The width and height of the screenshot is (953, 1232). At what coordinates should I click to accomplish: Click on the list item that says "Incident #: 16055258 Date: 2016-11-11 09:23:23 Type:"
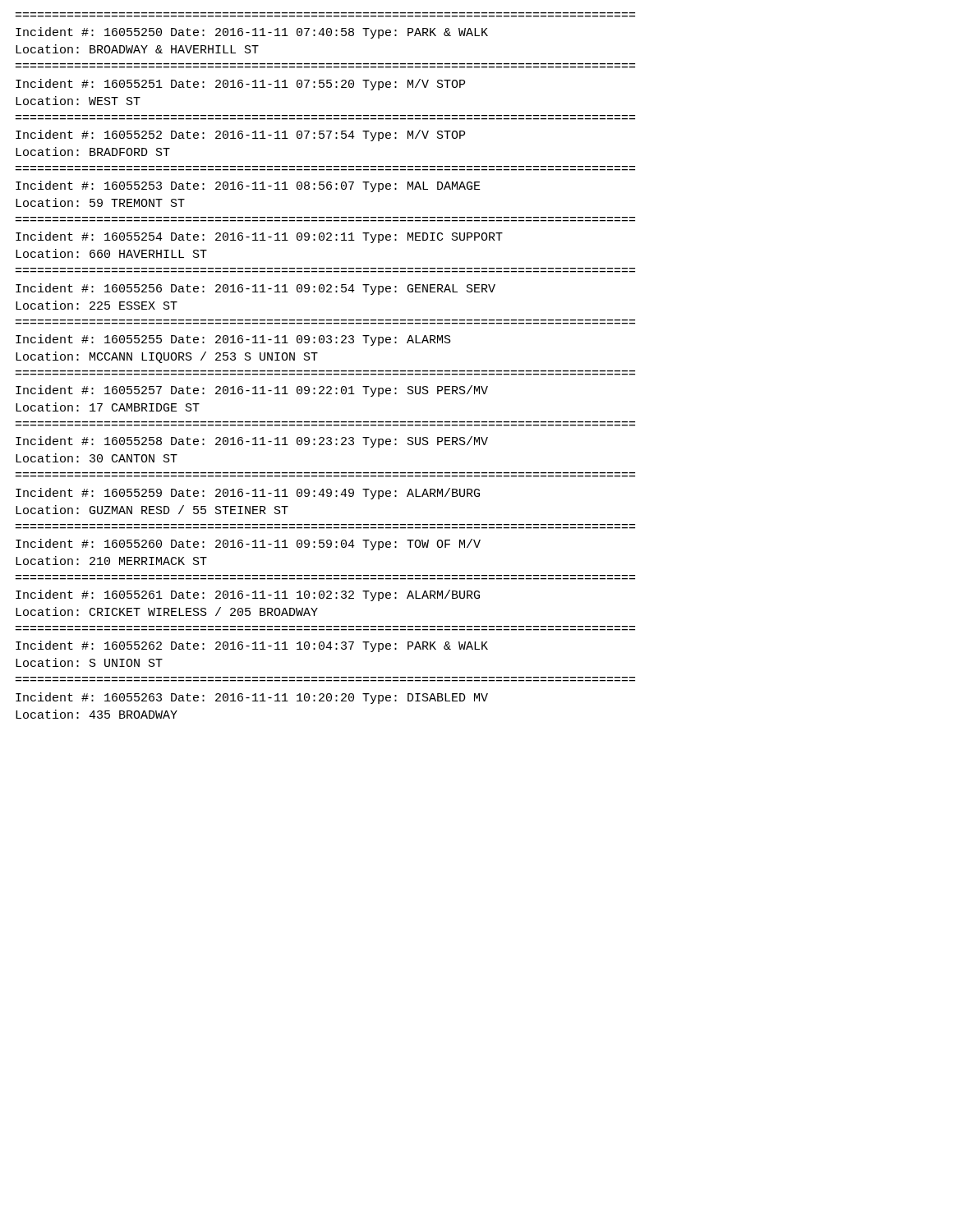pyautogui.click(x=252, y=442)
